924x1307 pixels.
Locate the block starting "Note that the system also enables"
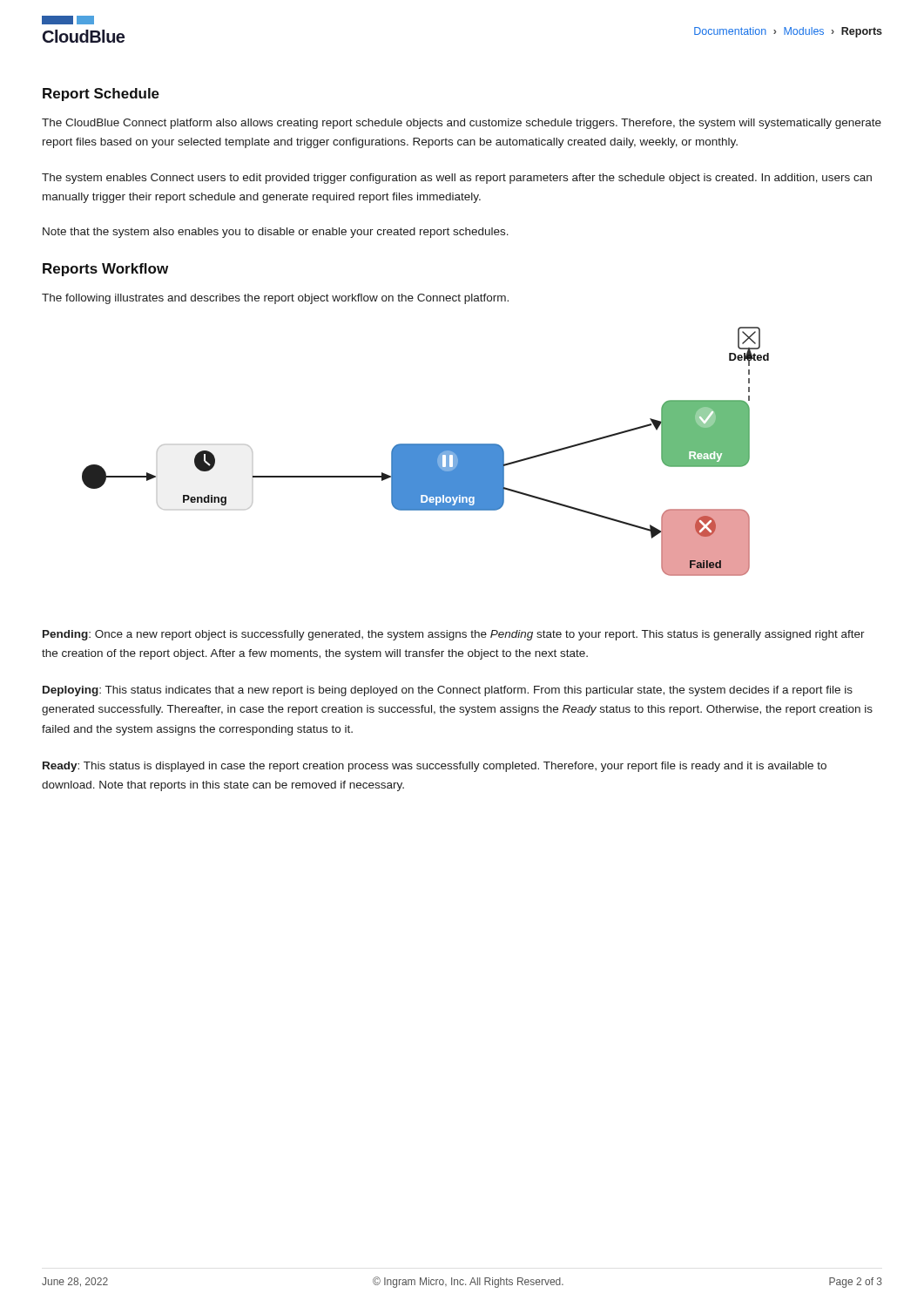pos(275,231)
